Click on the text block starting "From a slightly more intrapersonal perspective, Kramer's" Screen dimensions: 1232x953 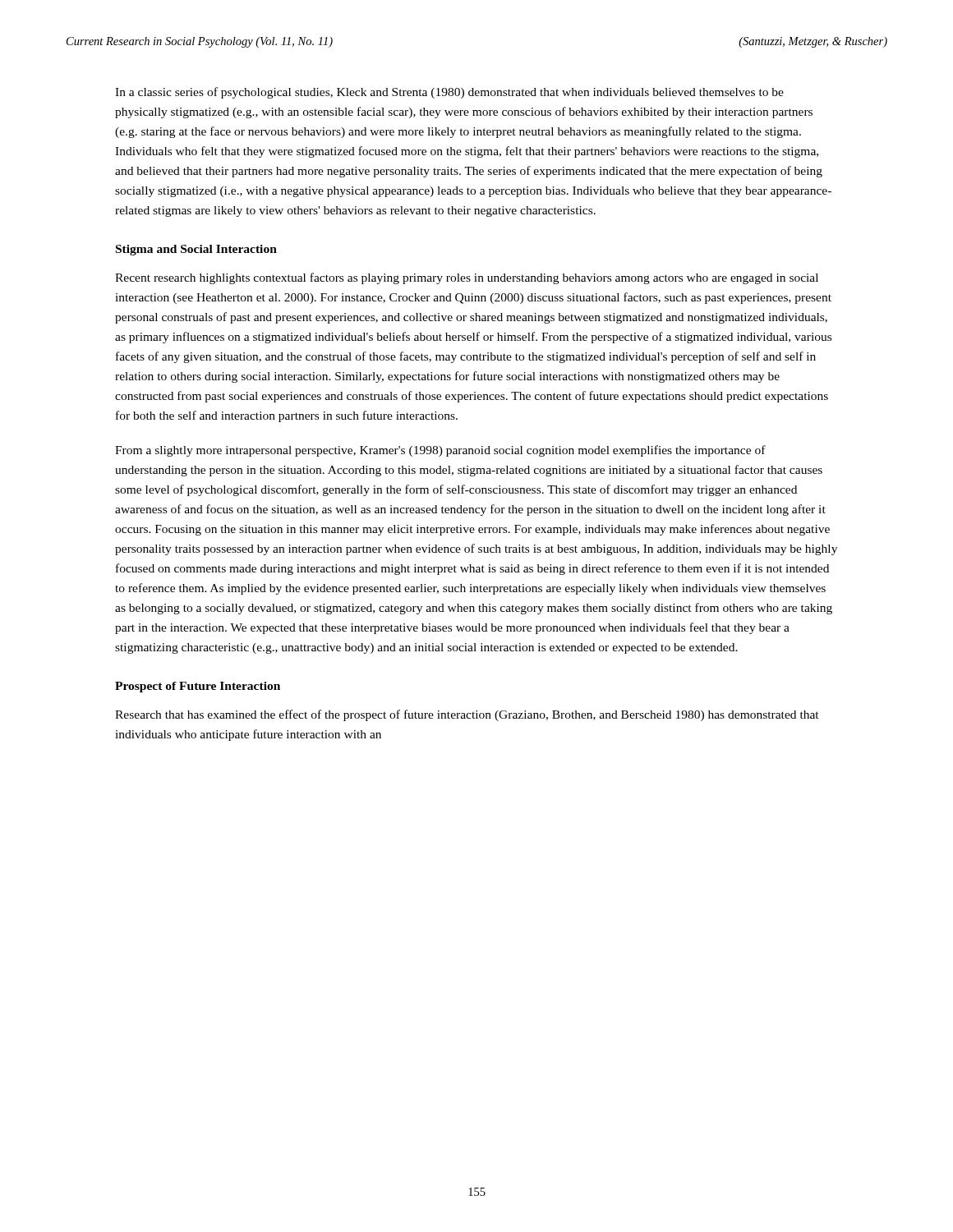[476, 548]
